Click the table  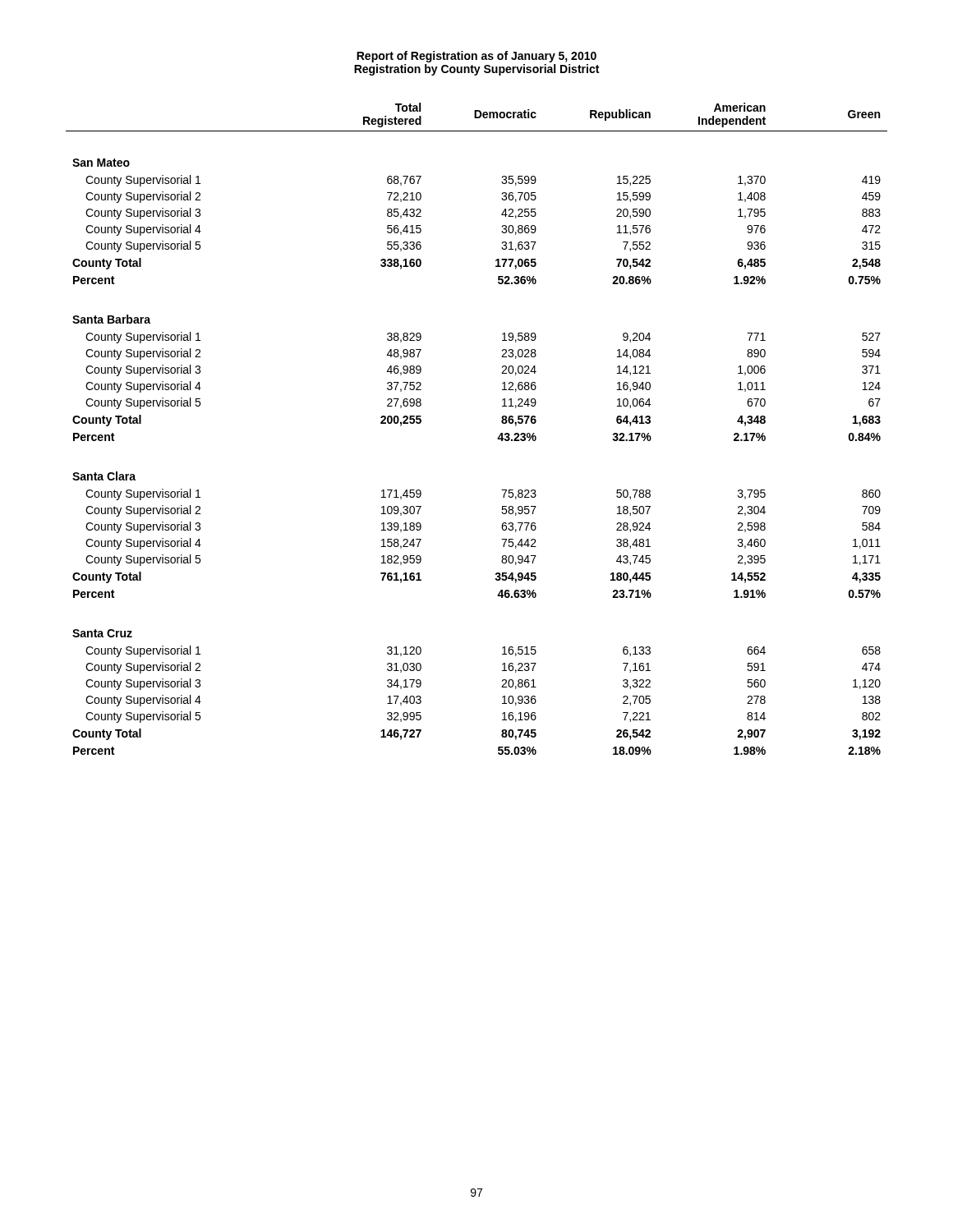pyautogui.click(x=476, y=429)
